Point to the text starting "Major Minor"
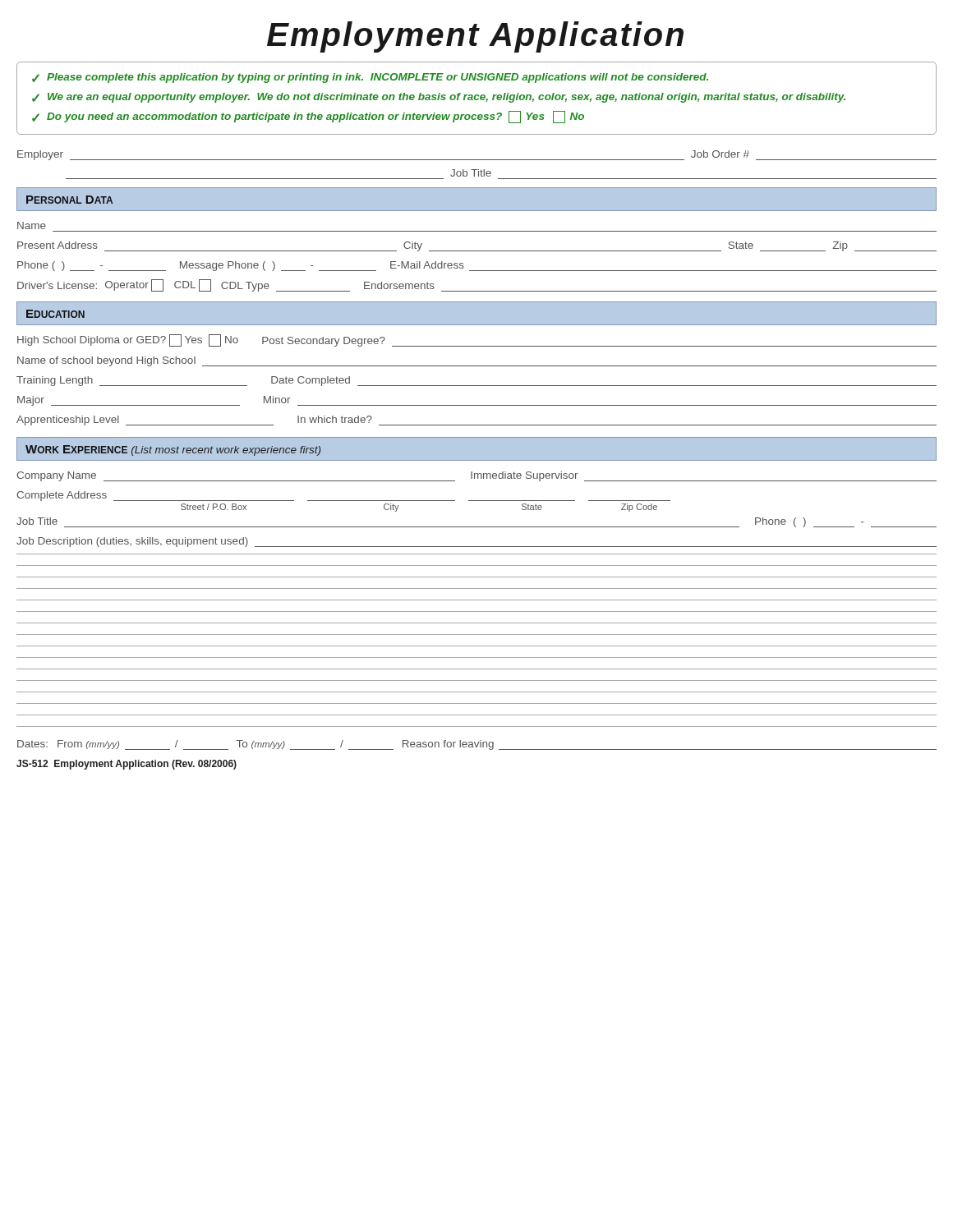Image resolution: width=953 pixels, height=1232 pixels. pos(476,399)
